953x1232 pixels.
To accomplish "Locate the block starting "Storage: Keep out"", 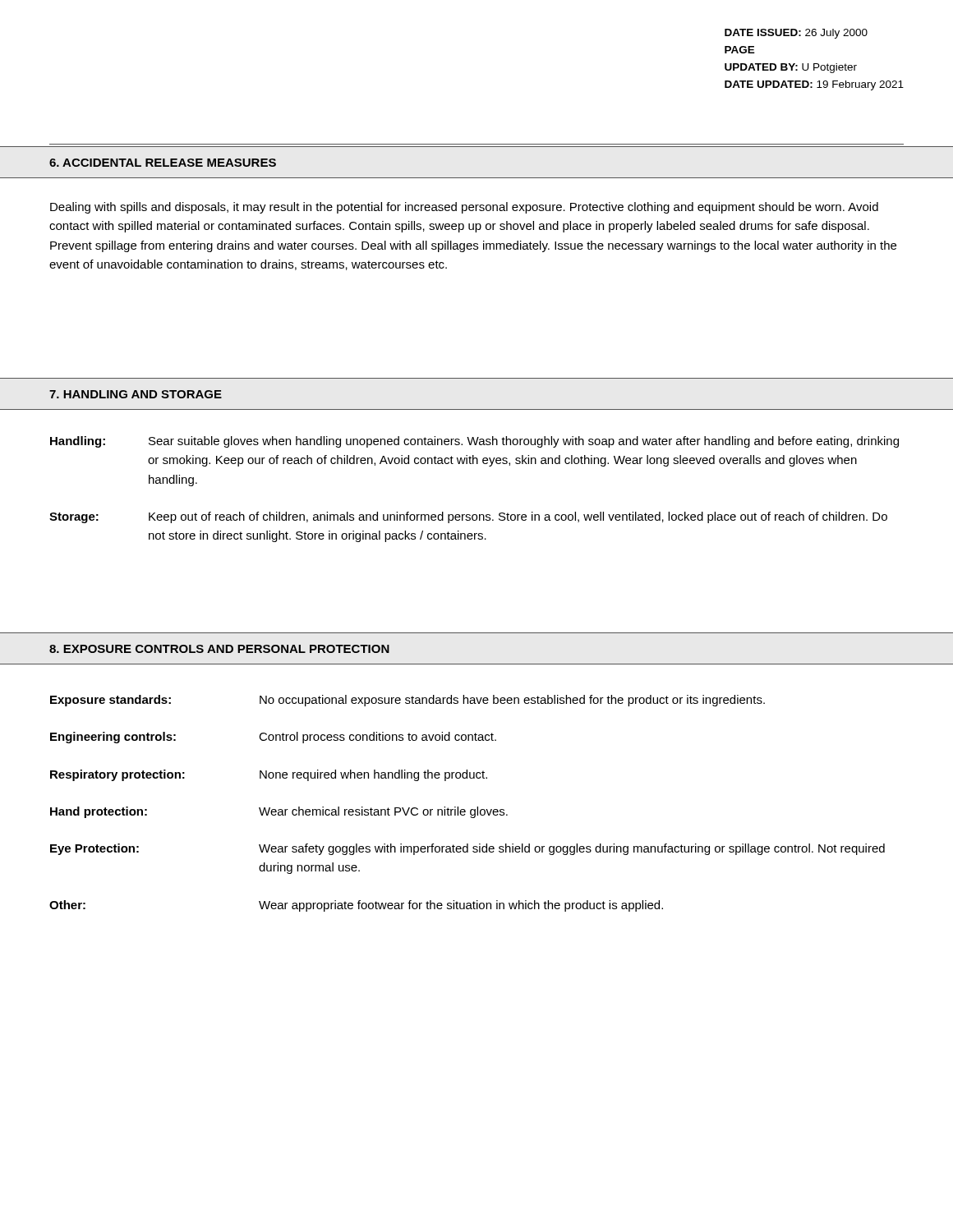I will pyautogui.click(x=476, y=526).
